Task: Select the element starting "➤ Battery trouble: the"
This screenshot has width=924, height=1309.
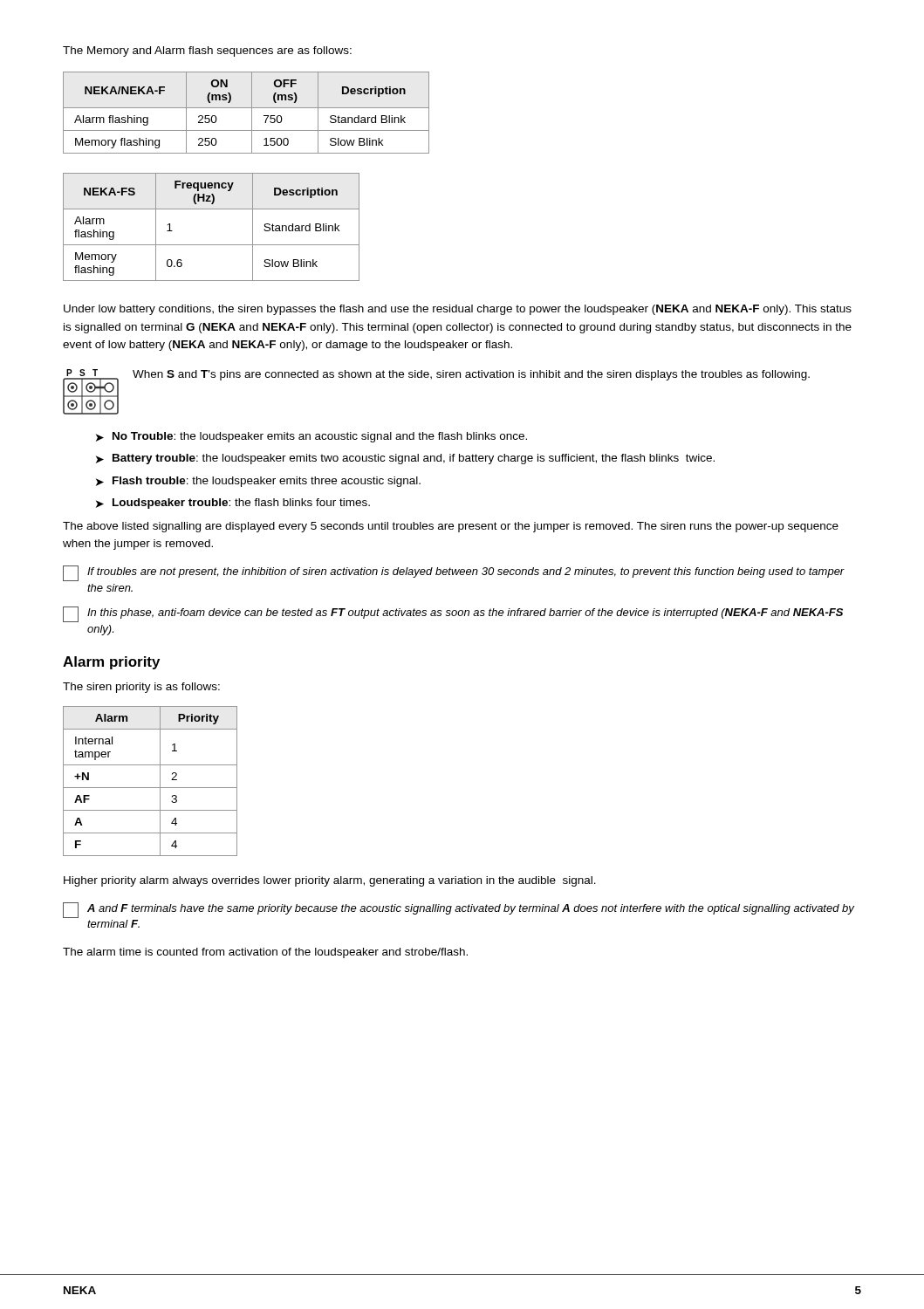Action: click(405, 459)
